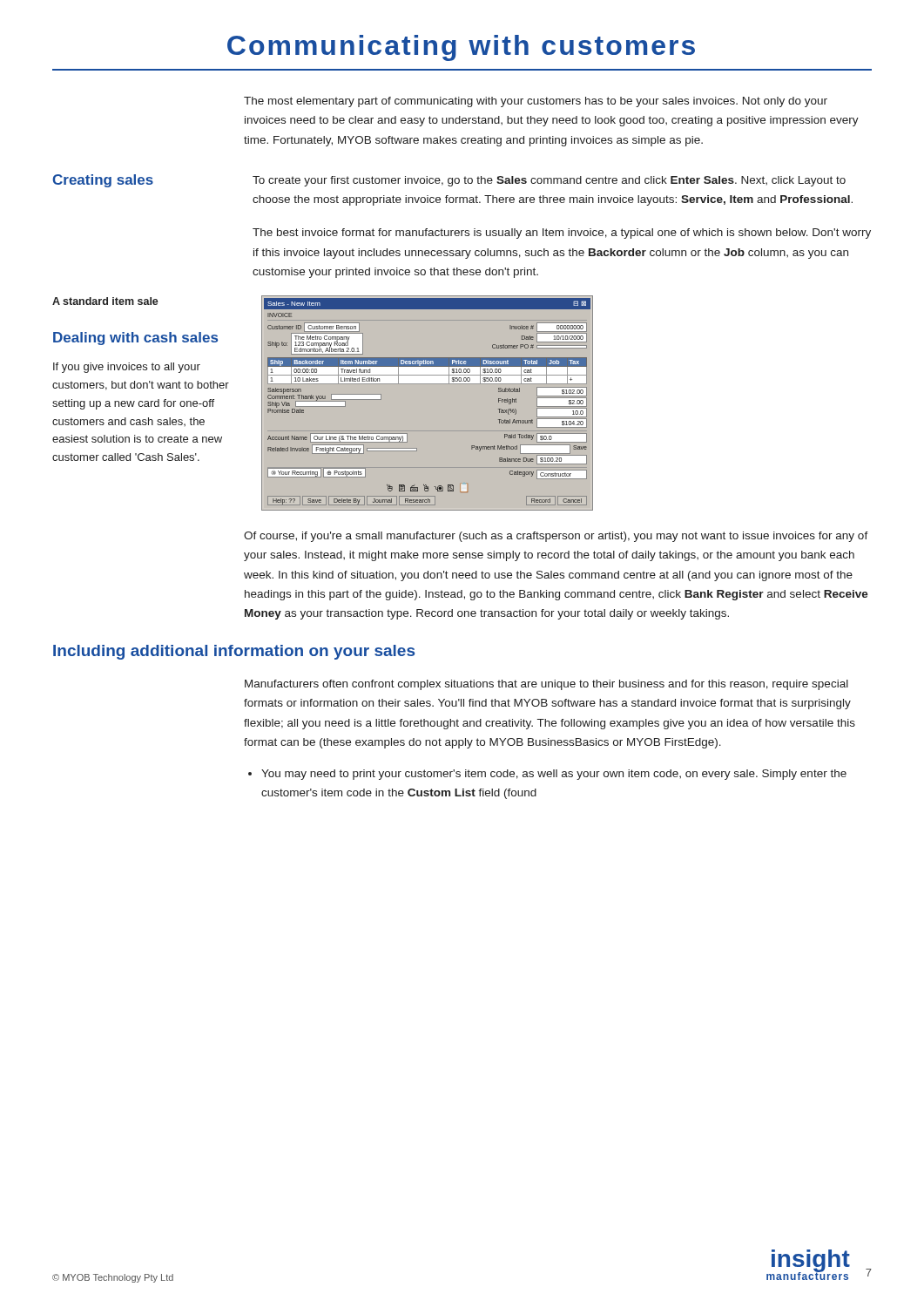
Task: Locate the text starting "Of course, if you're a"
Action: [556, 574]
